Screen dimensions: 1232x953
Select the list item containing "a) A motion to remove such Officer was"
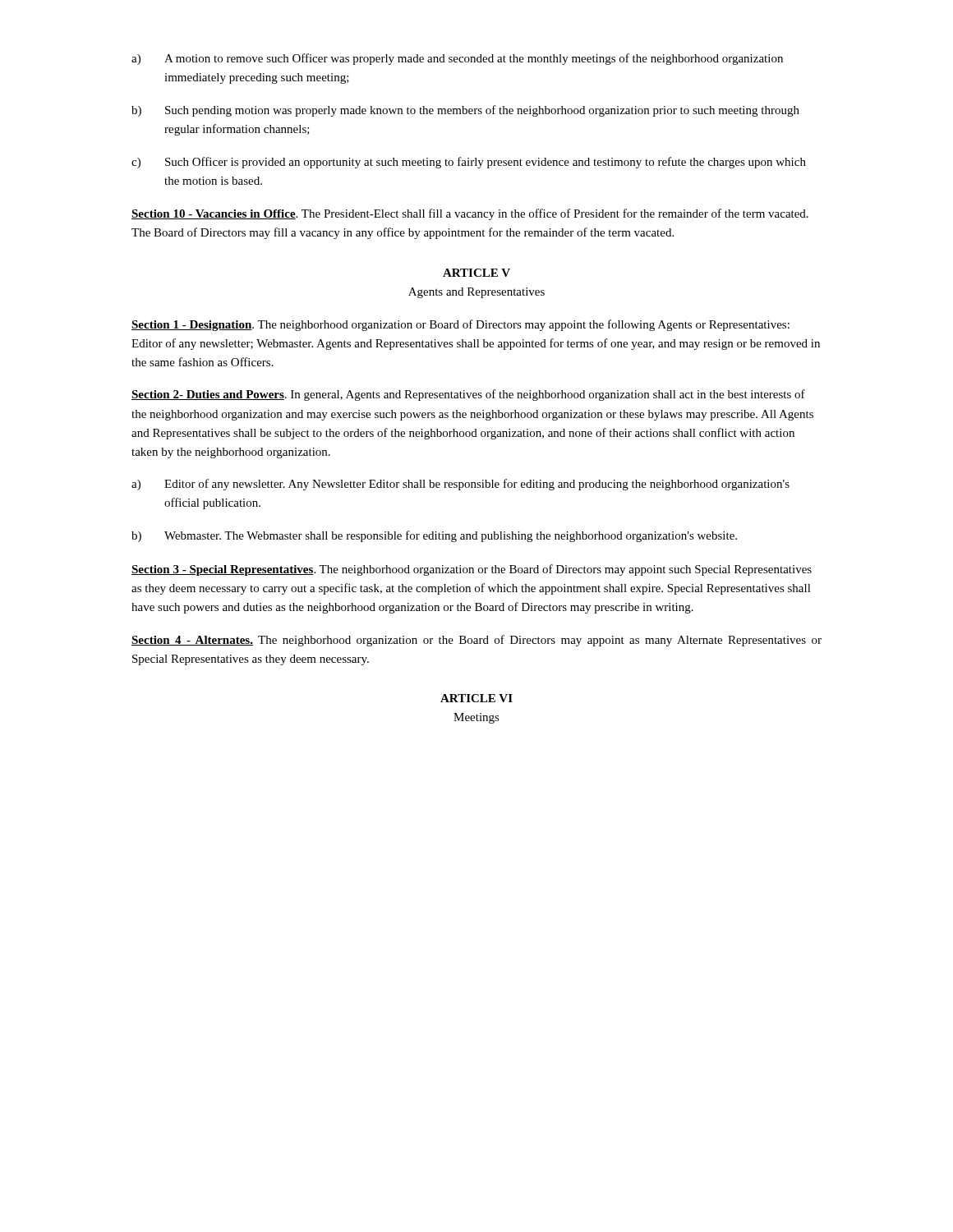[x=476, y=68]
